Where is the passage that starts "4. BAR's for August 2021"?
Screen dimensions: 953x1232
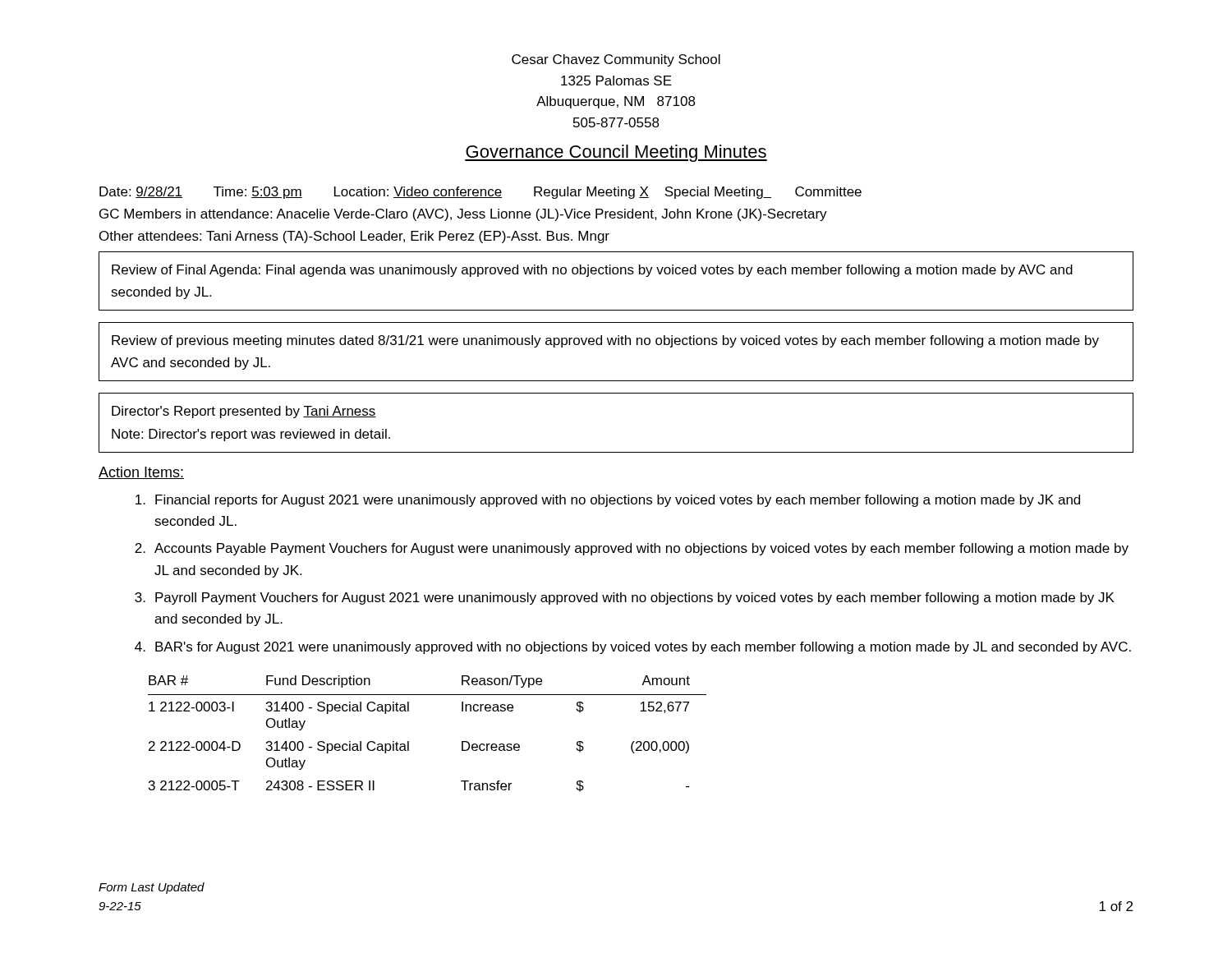click(x=628, y=647)
